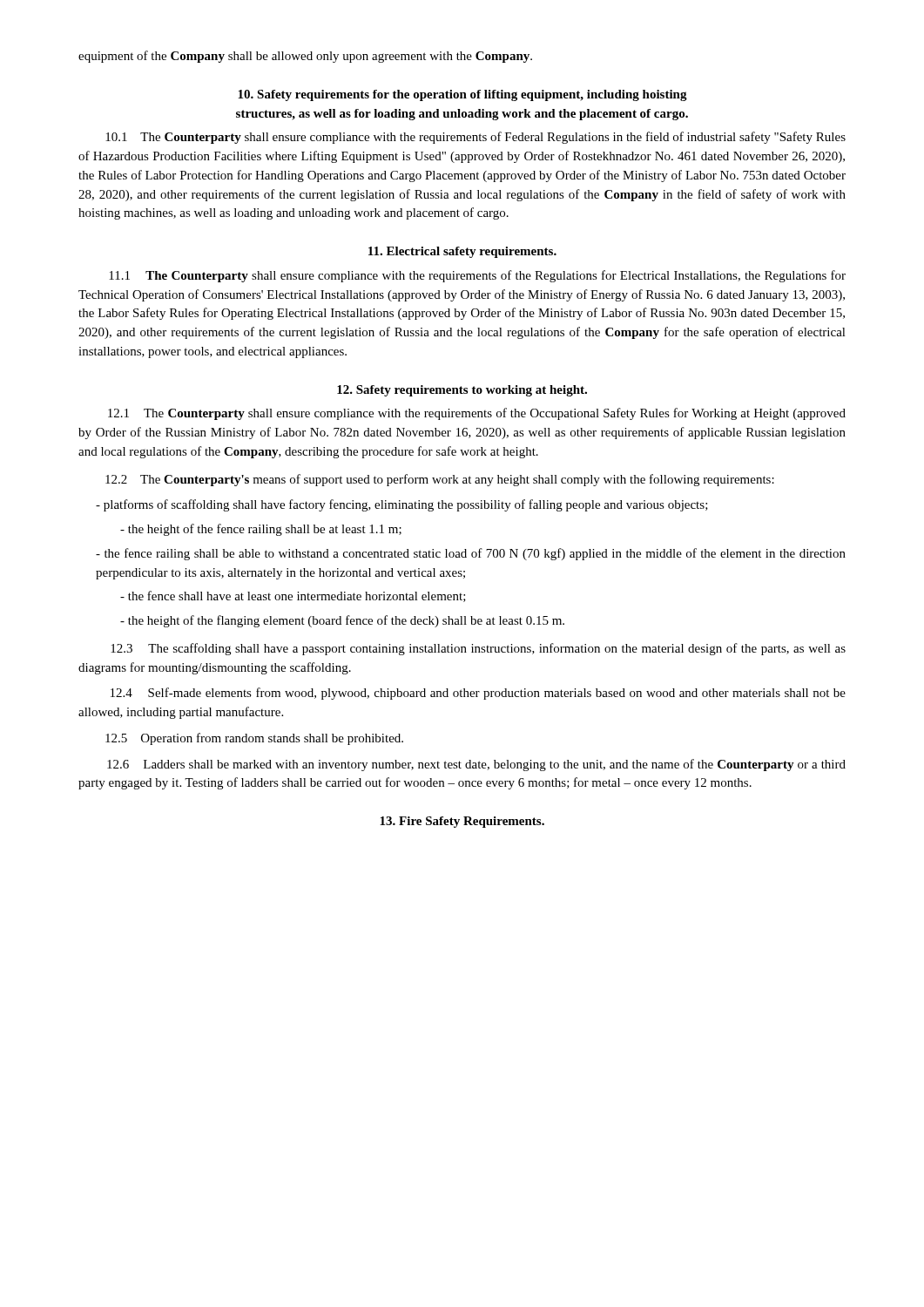Where is the passage that starts "platforms of scaffolding shall have"?
The width and height of the screenshot is (924, 1307).
pos(402,505)
